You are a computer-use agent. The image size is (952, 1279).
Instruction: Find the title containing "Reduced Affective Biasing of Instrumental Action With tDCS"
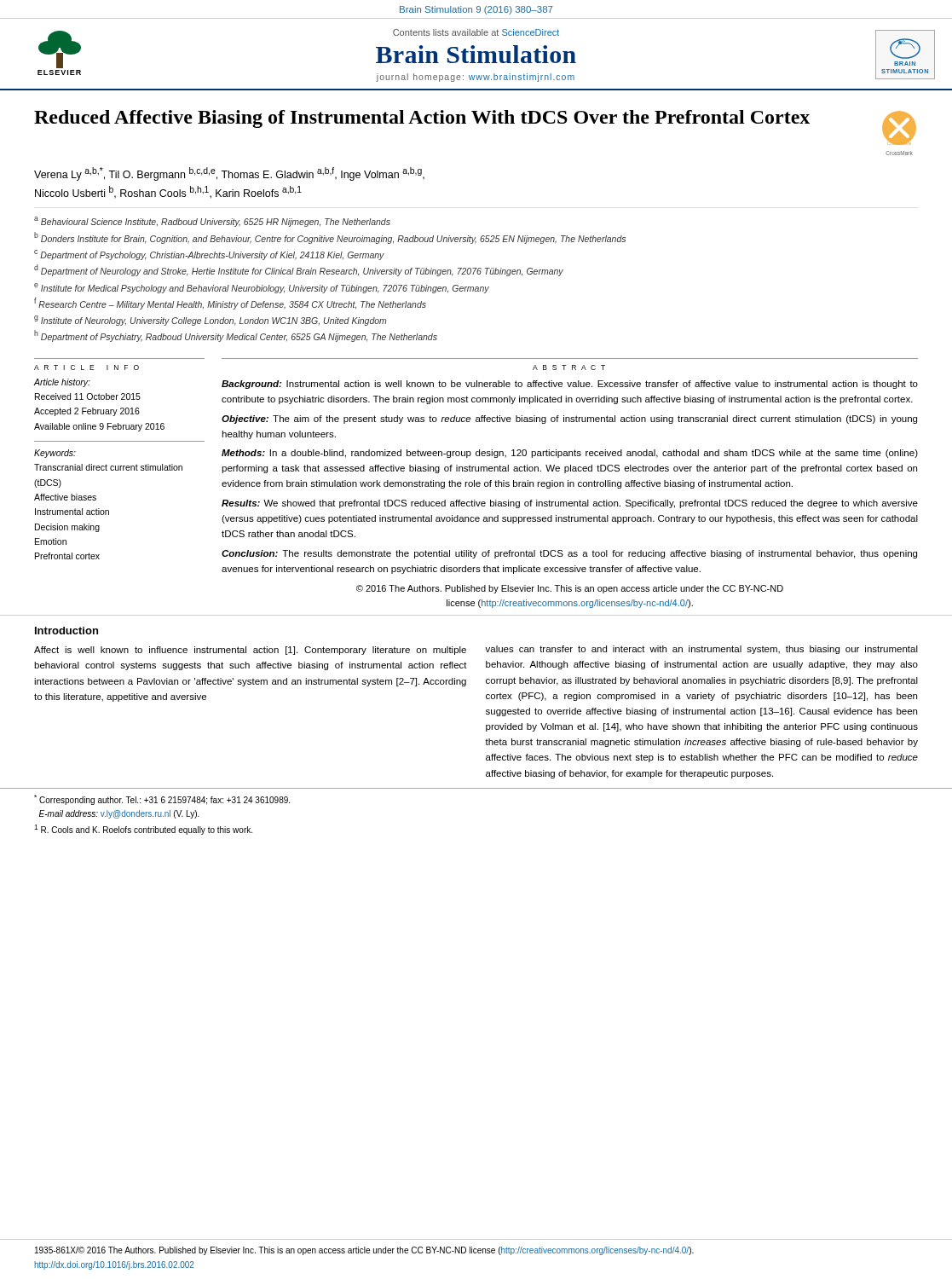click(476, 130)
